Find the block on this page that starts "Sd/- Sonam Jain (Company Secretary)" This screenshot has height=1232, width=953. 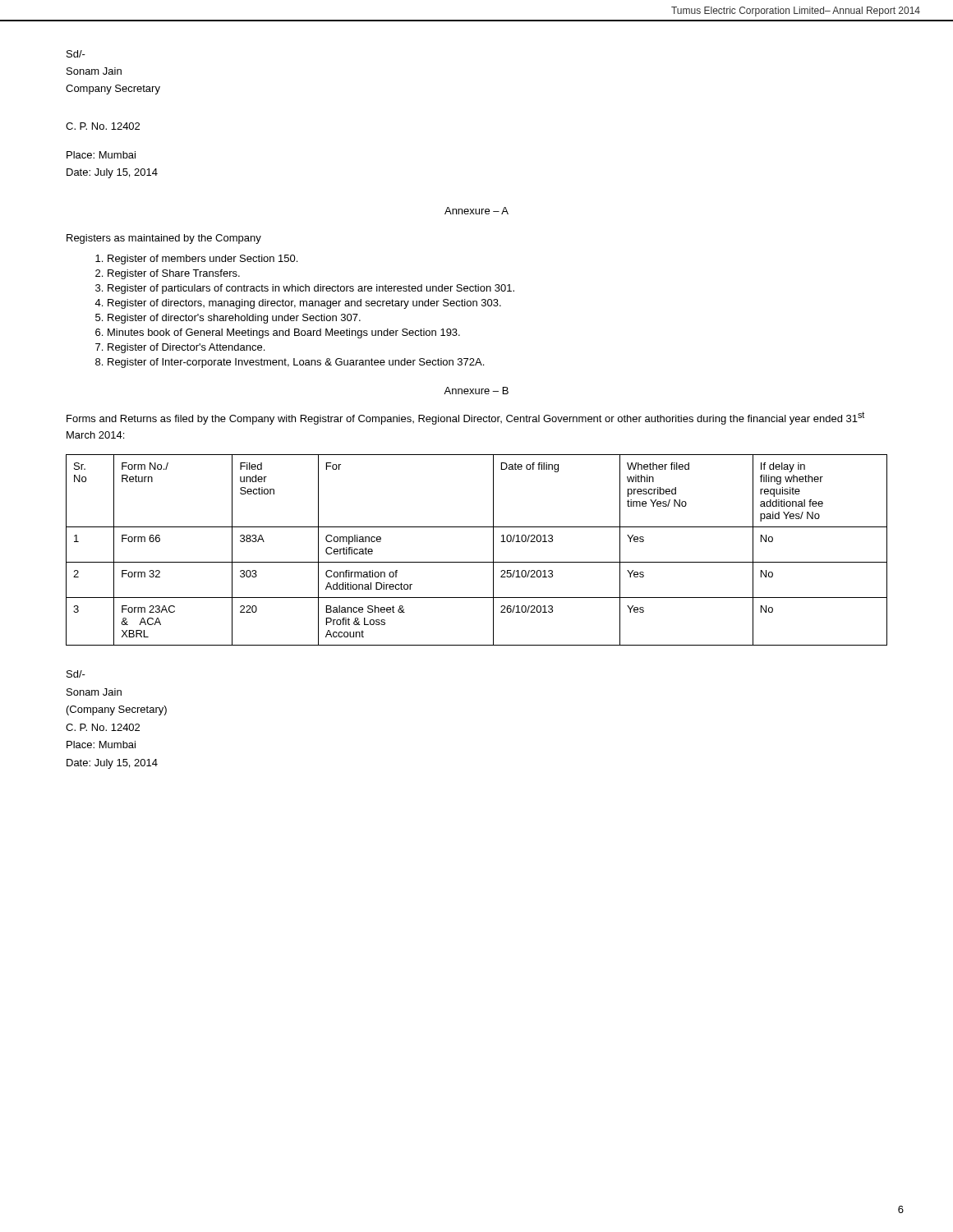[117, 718]
